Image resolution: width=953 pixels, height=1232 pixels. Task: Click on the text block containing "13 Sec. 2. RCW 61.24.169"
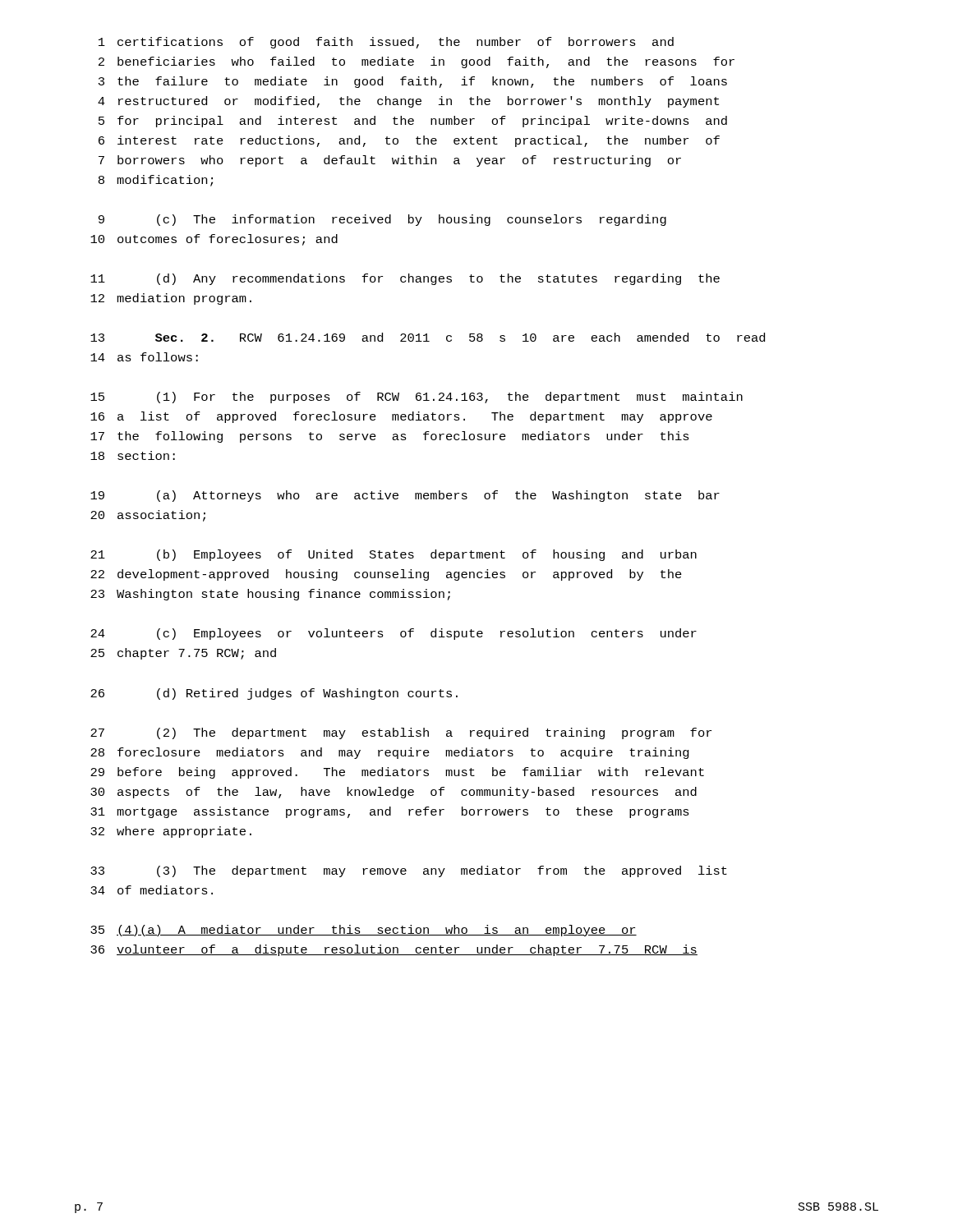(476, 348)
